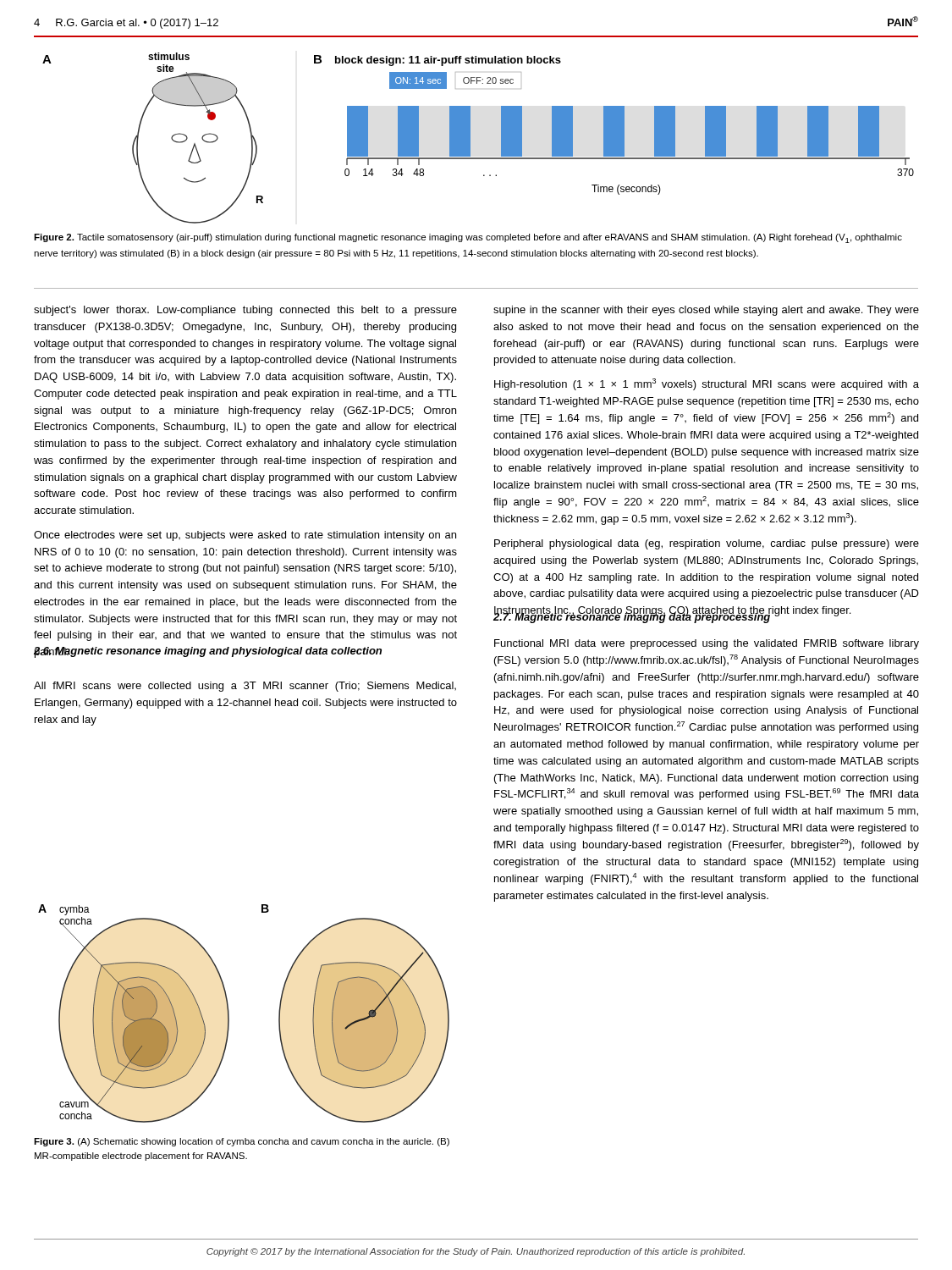Find the text block that reads "Functional MRI data were preprocessed"
Image resolution: width=952 pixels, height=1270 pixels.
[706, 769]
